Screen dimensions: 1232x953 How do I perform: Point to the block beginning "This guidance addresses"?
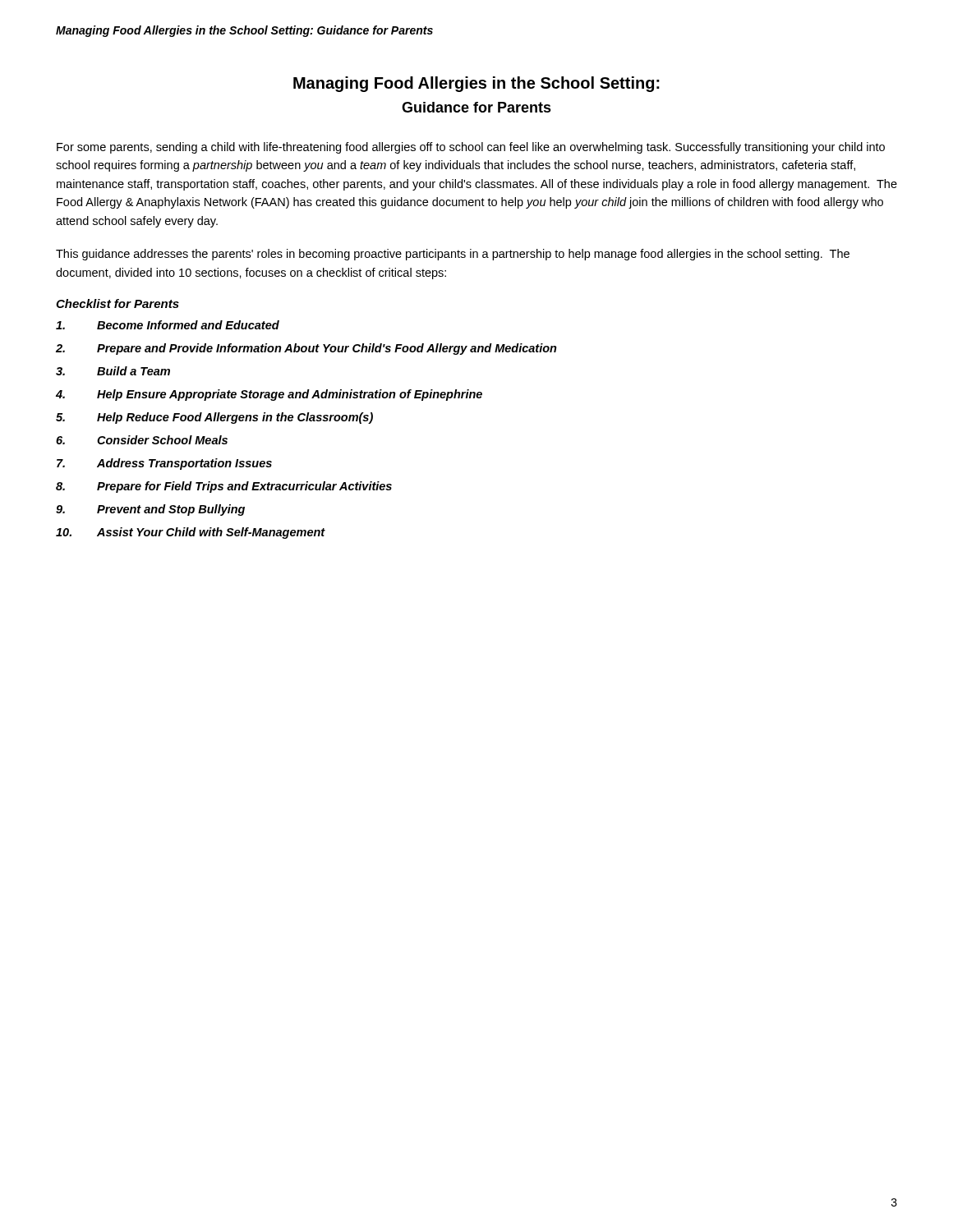point(453,263)
